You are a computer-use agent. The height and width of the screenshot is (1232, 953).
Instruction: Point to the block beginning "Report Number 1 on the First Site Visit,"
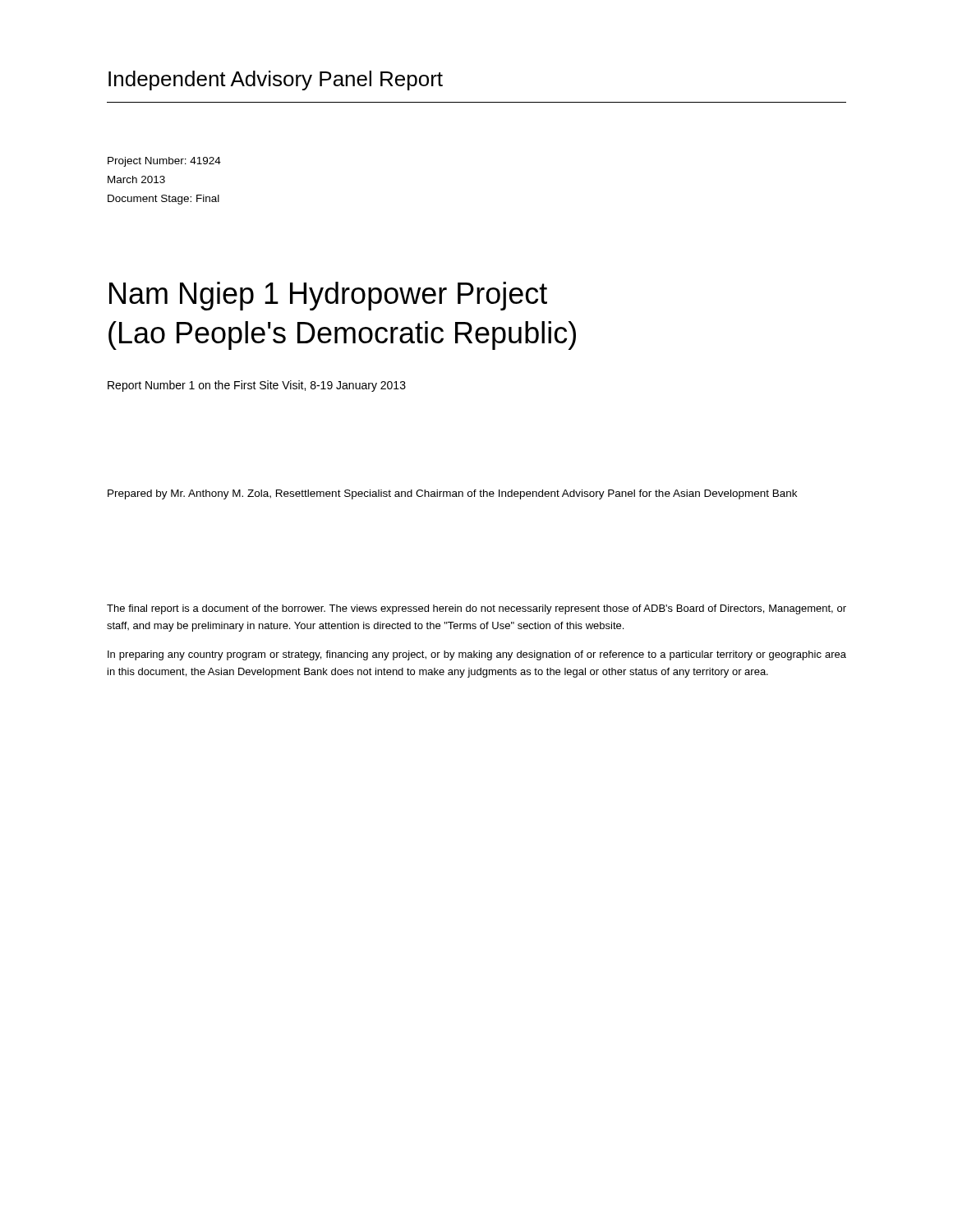(x=256, y=385)
